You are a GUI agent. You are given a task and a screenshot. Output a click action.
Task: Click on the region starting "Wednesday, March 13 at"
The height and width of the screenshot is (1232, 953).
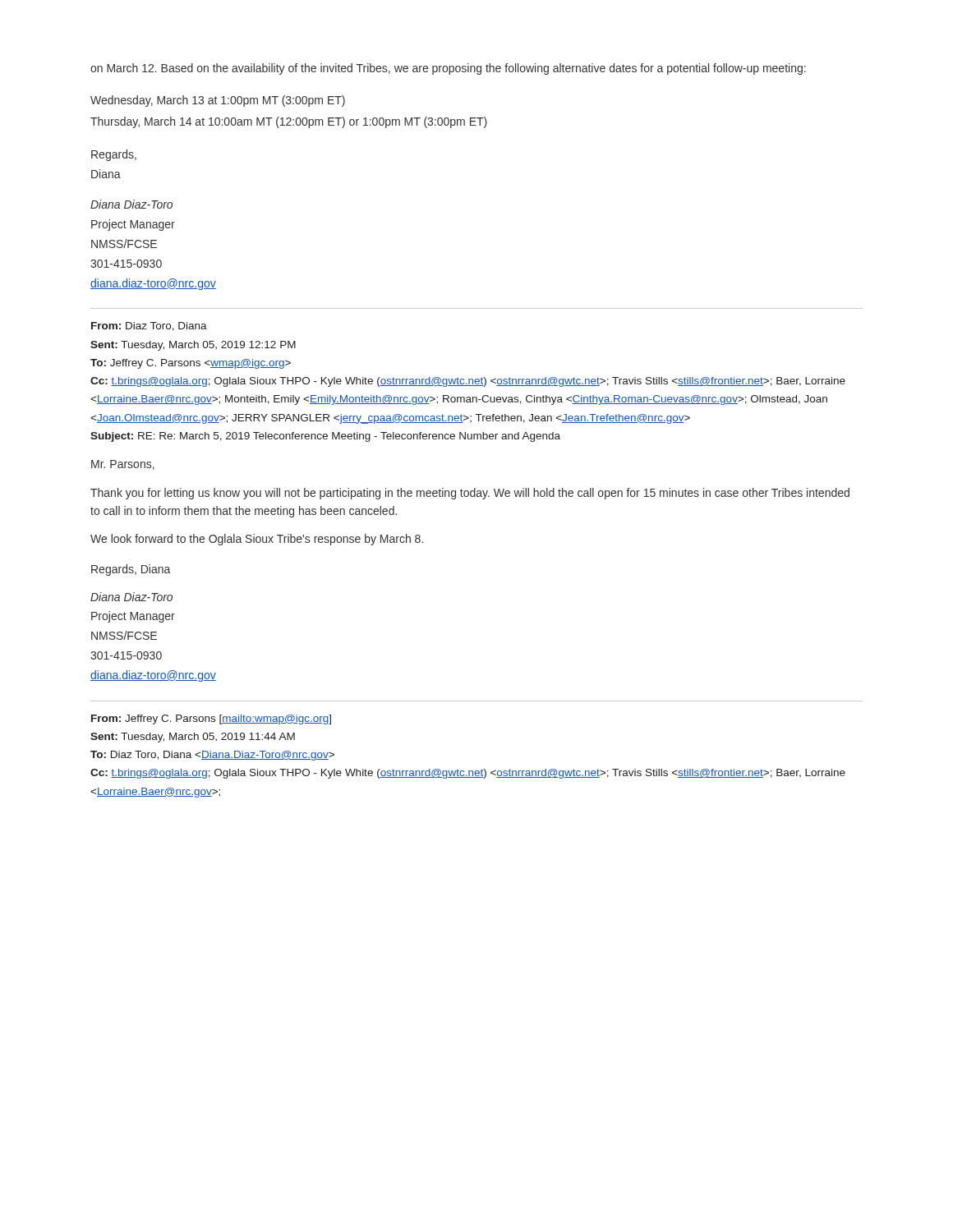tap(476, 111)
